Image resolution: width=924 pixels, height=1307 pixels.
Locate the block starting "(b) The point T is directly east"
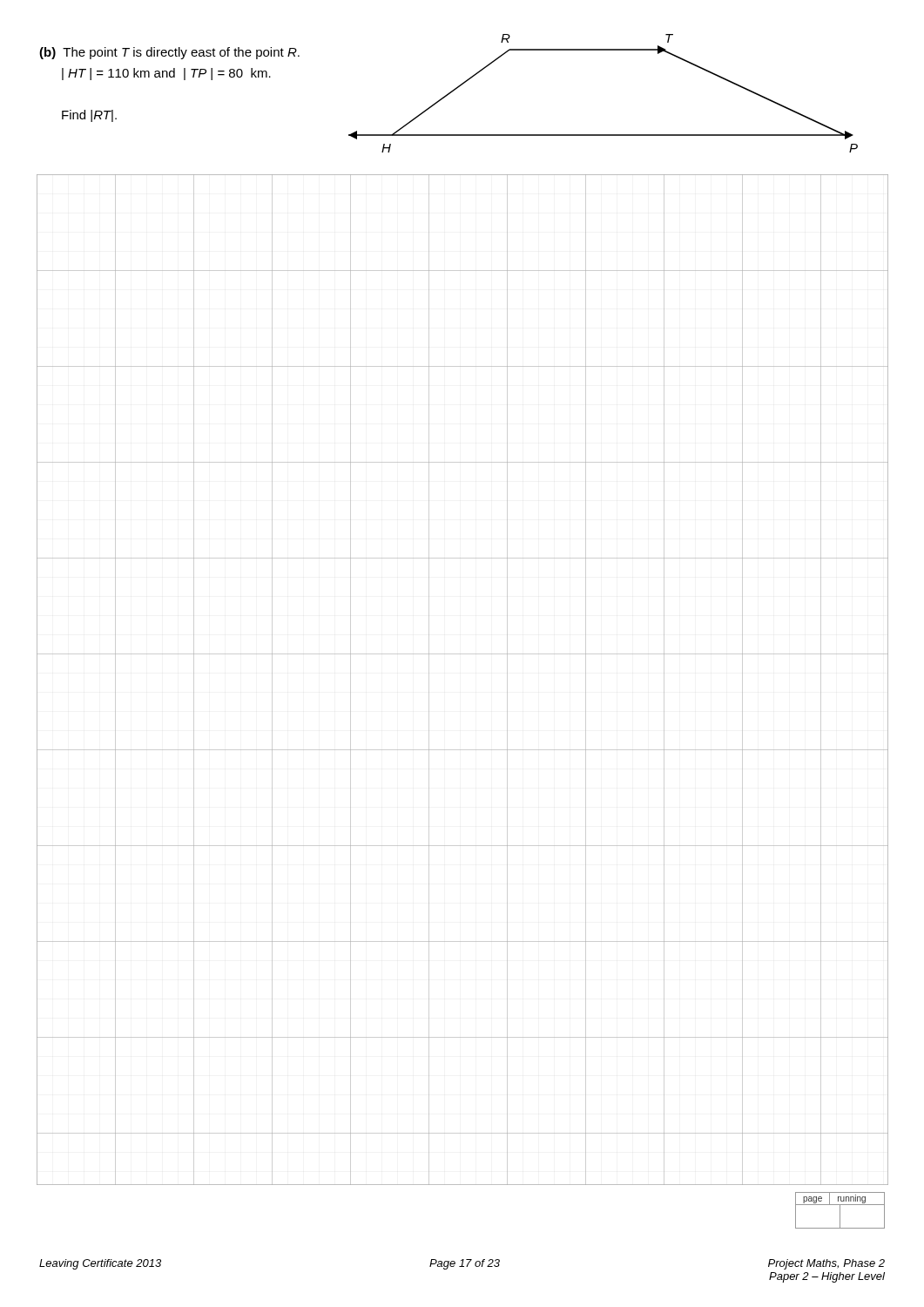point(170,83)
